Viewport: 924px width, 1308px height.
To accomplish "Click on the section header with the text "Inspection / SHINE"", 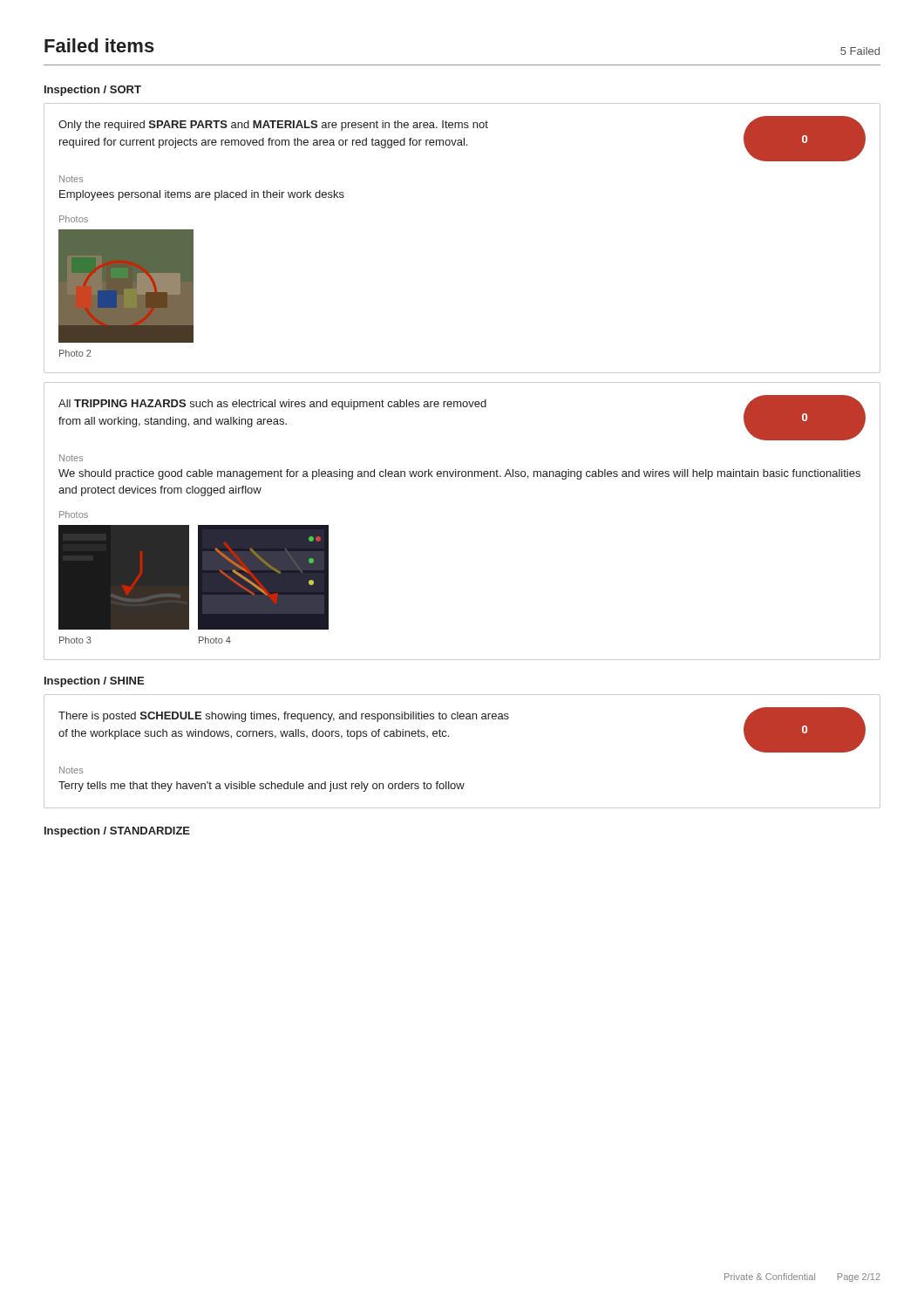I will 94,680.
